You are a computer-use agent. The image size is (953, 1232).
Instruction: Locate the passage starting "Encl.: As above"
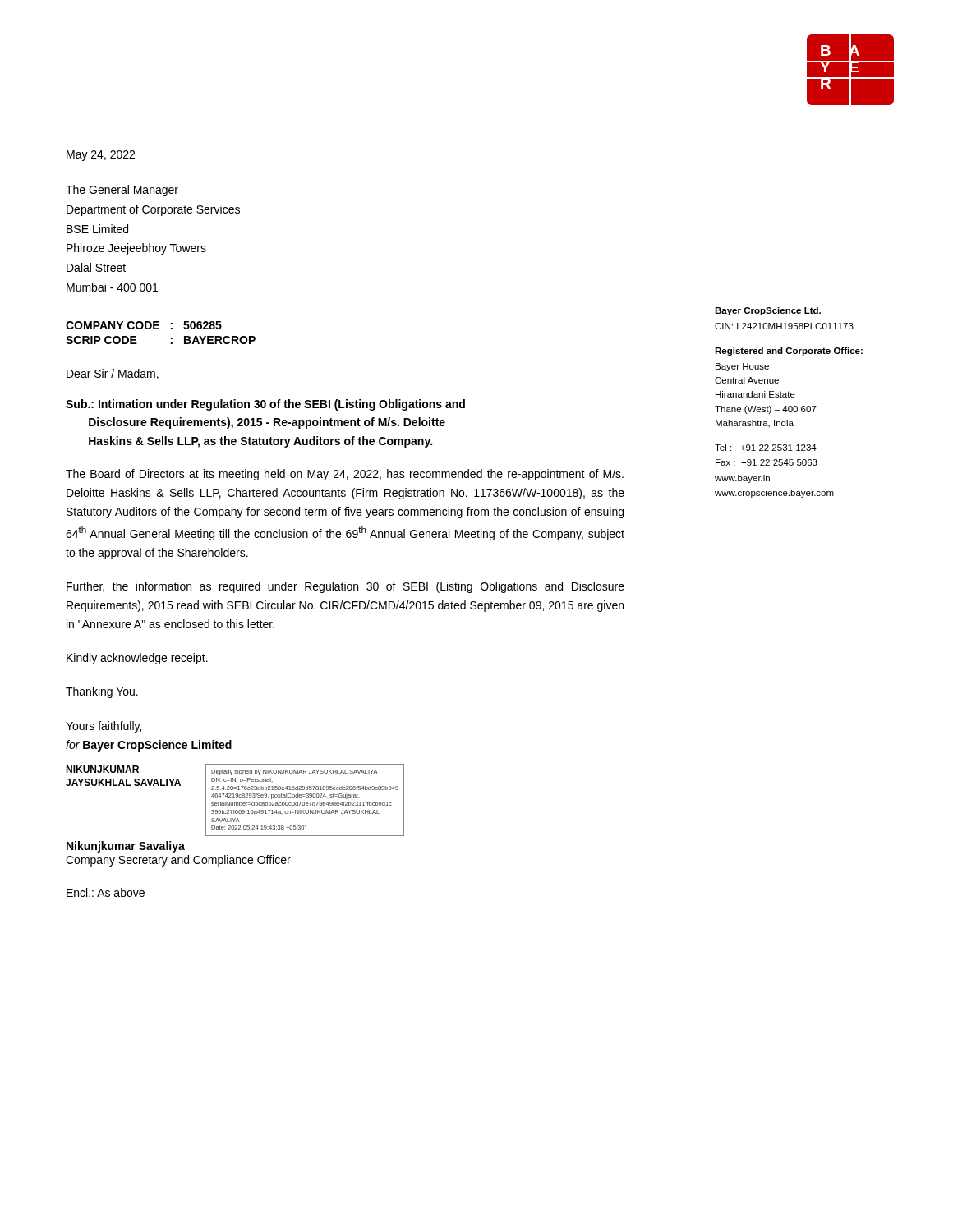click(x=105, y=893)
